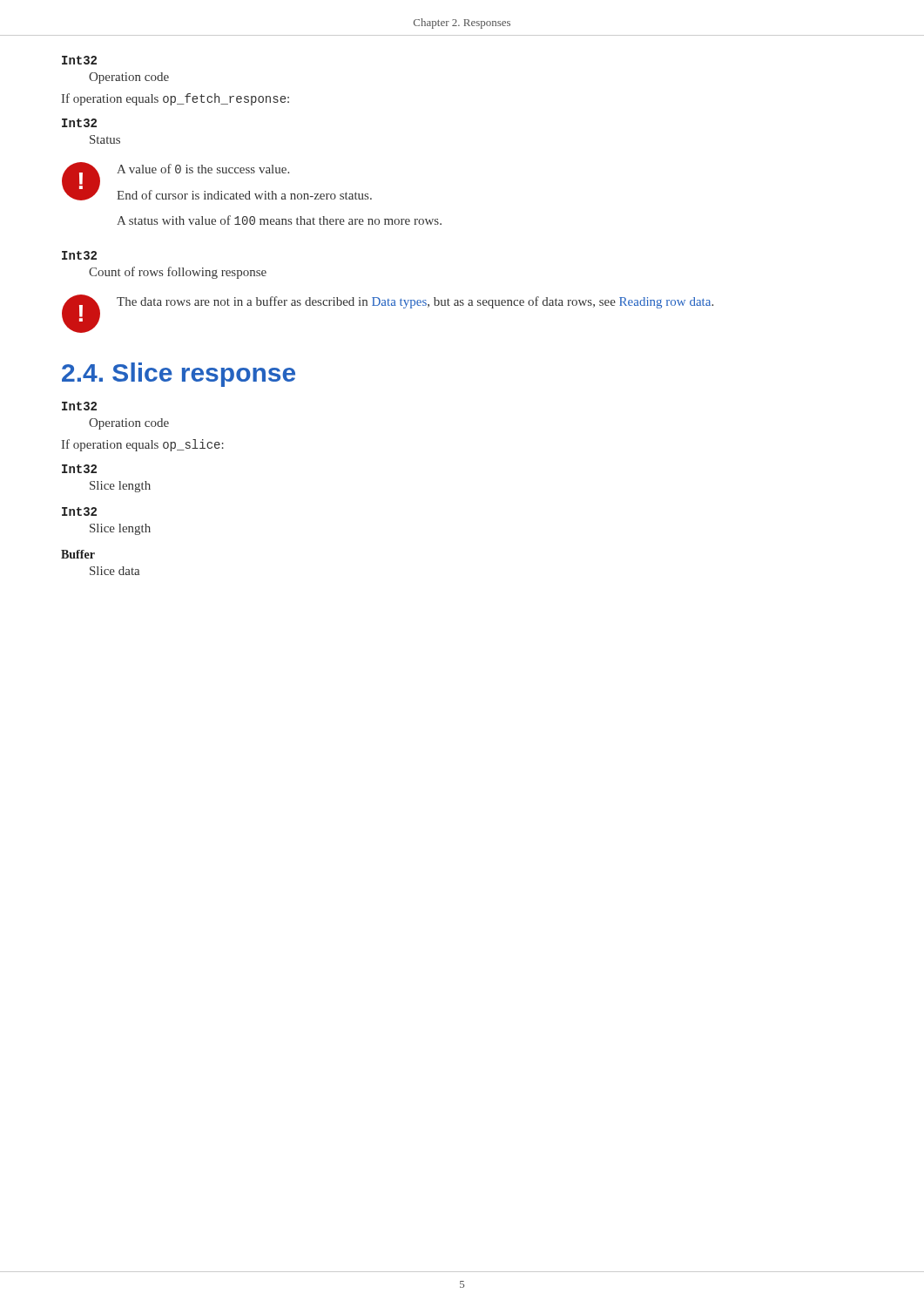The width and height of the screenshot is (924, 1307).
Task: Select the text with the text "Slice data"
Action: 114,570
